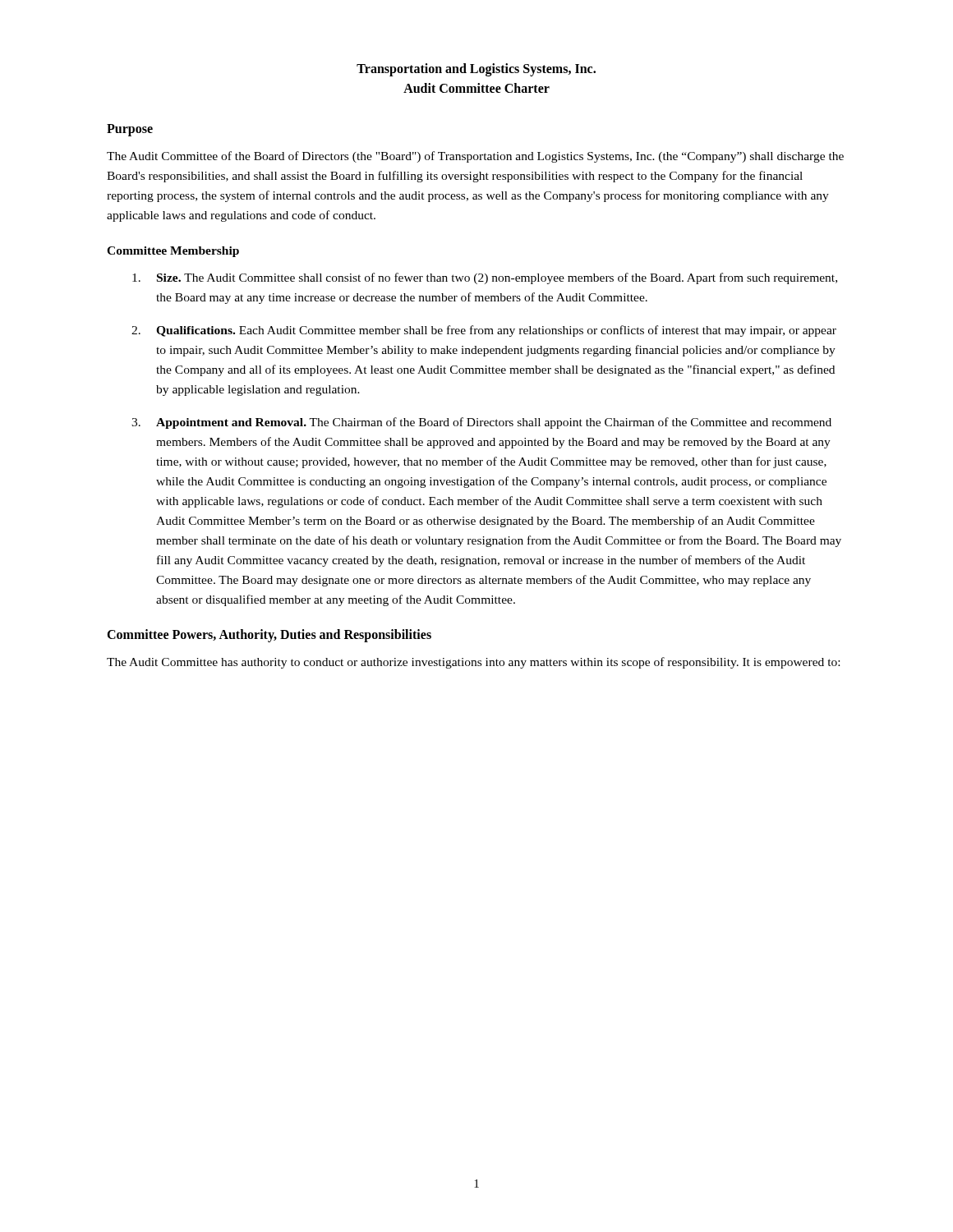Viewport: 953px width, 1232px height.
Task: Locate the list item with the text "3. Appointment and Removal. The Chairman of"
Action: (489, 511)
